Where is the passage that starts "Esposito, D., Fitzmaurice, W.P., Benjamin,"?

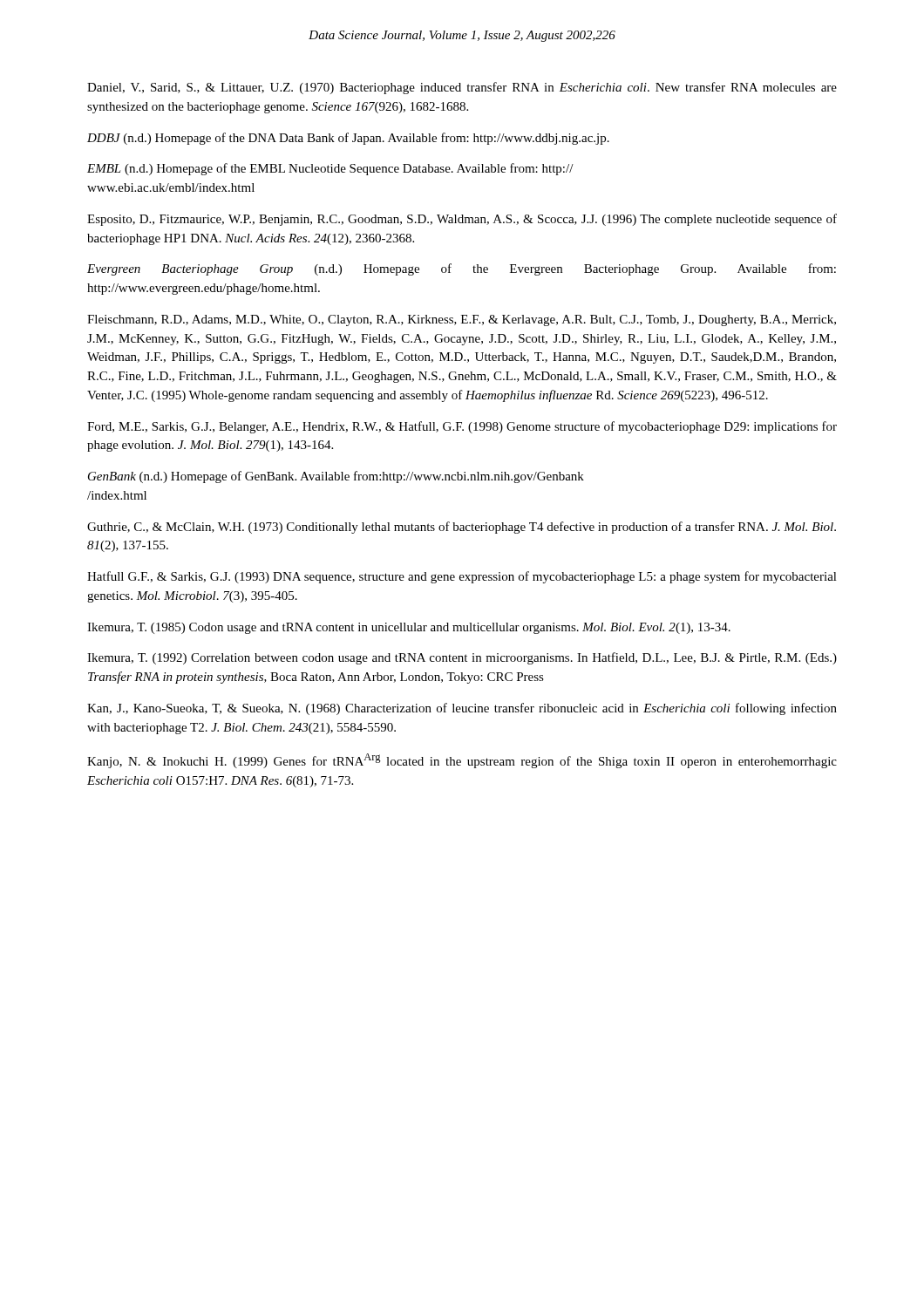[462, 228]
